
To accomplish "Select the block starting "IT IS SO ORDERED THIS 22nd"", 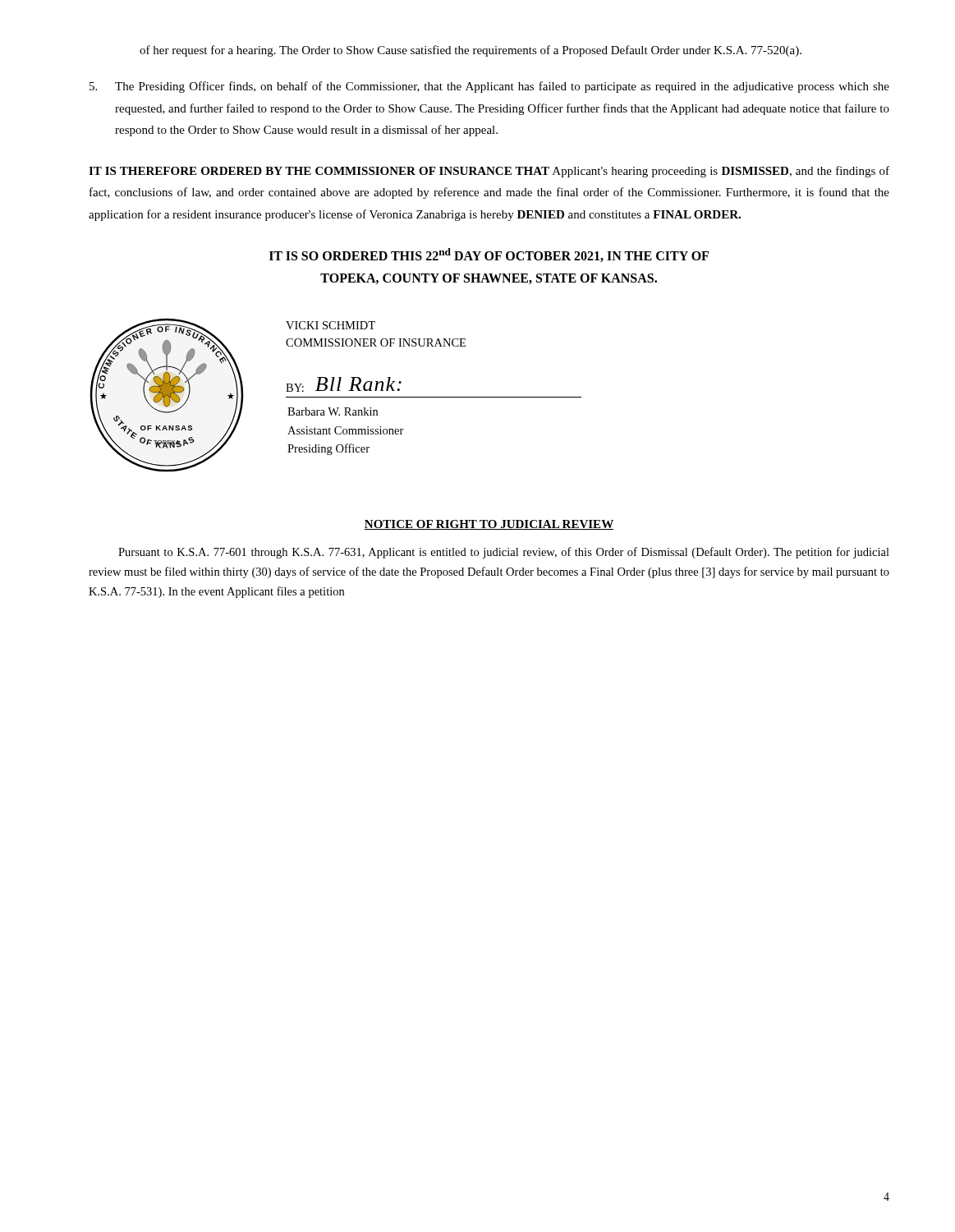I will click(x=489, y=265).
